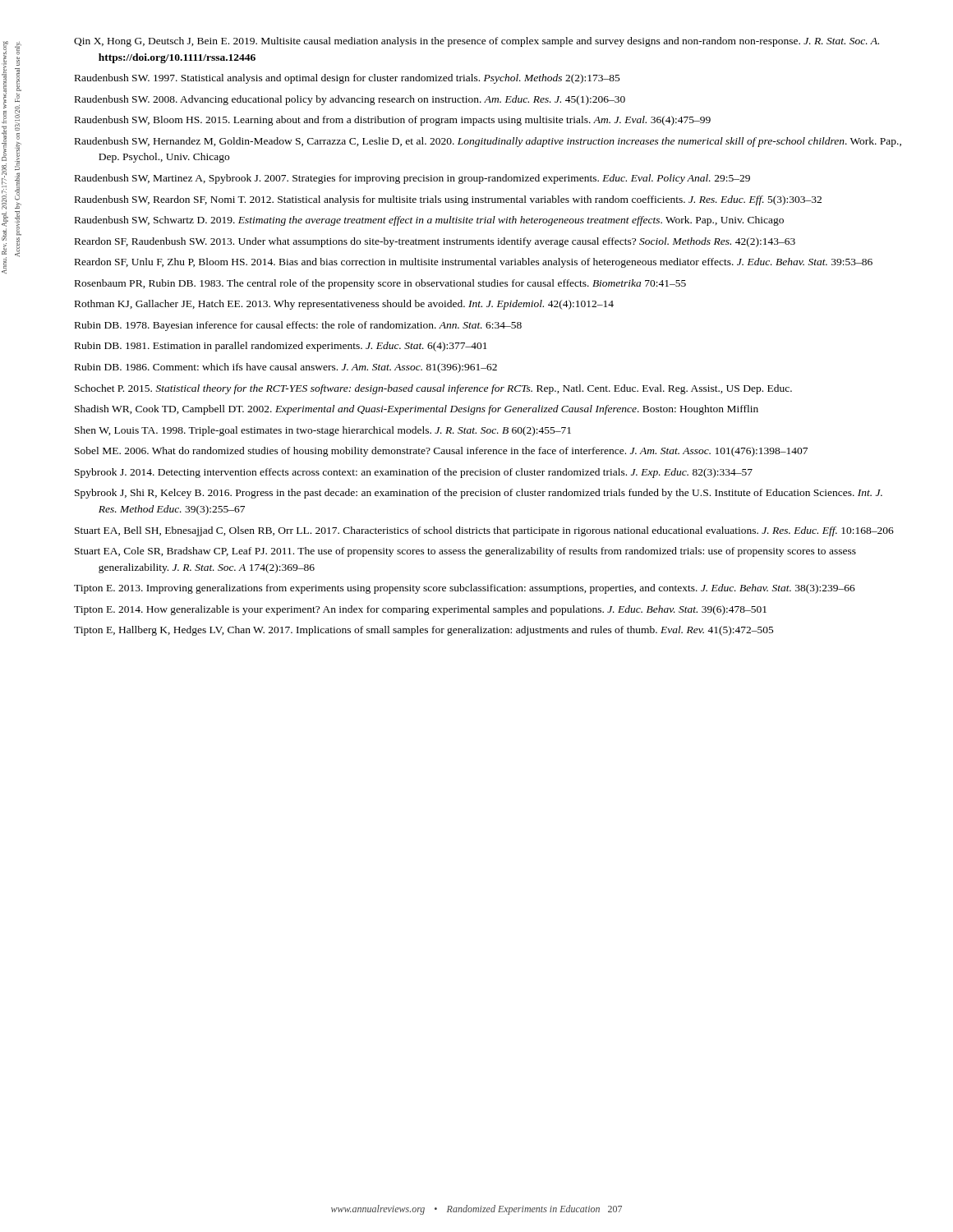
Task: Find the list item that says "Spybrook J, Shi R, Kelcey B."
Action: 479,501
